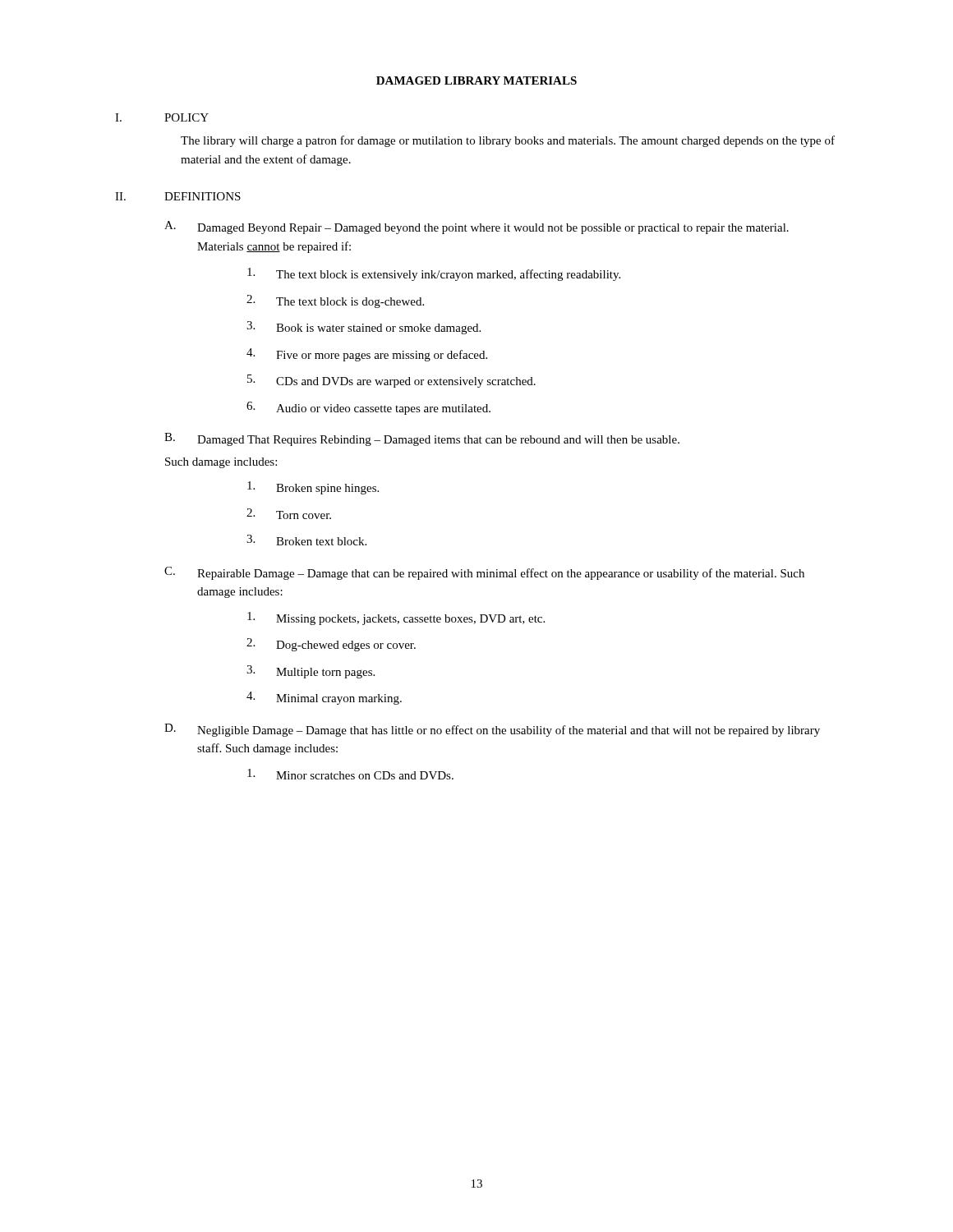Point to the block beginning "5. CDs and"

point(542,381)
